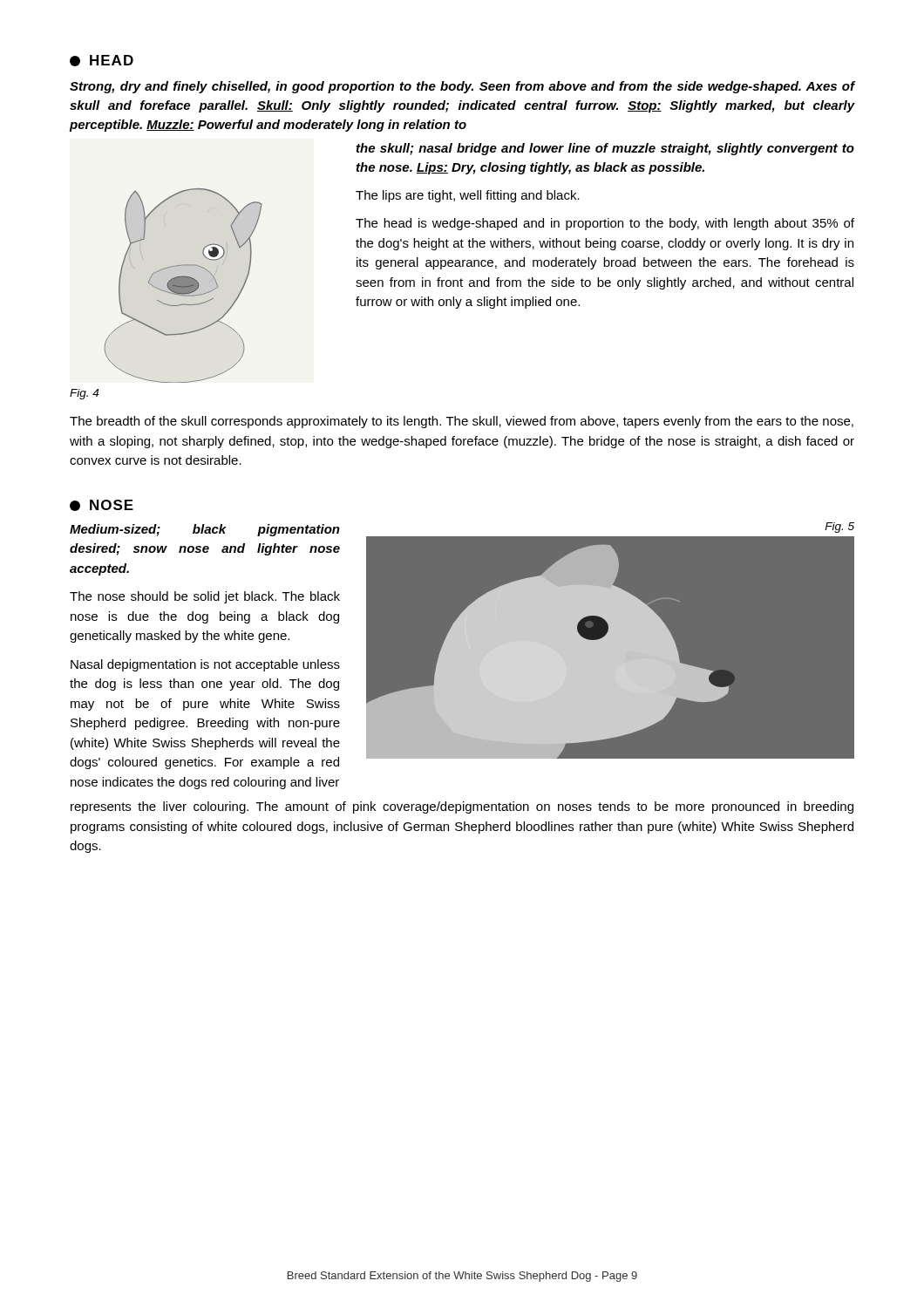Screen dimensions: 1308x924
Task: Point to the block beginning "Nasal depigmentation is not acceptable"
Action: tap(205, 723)
